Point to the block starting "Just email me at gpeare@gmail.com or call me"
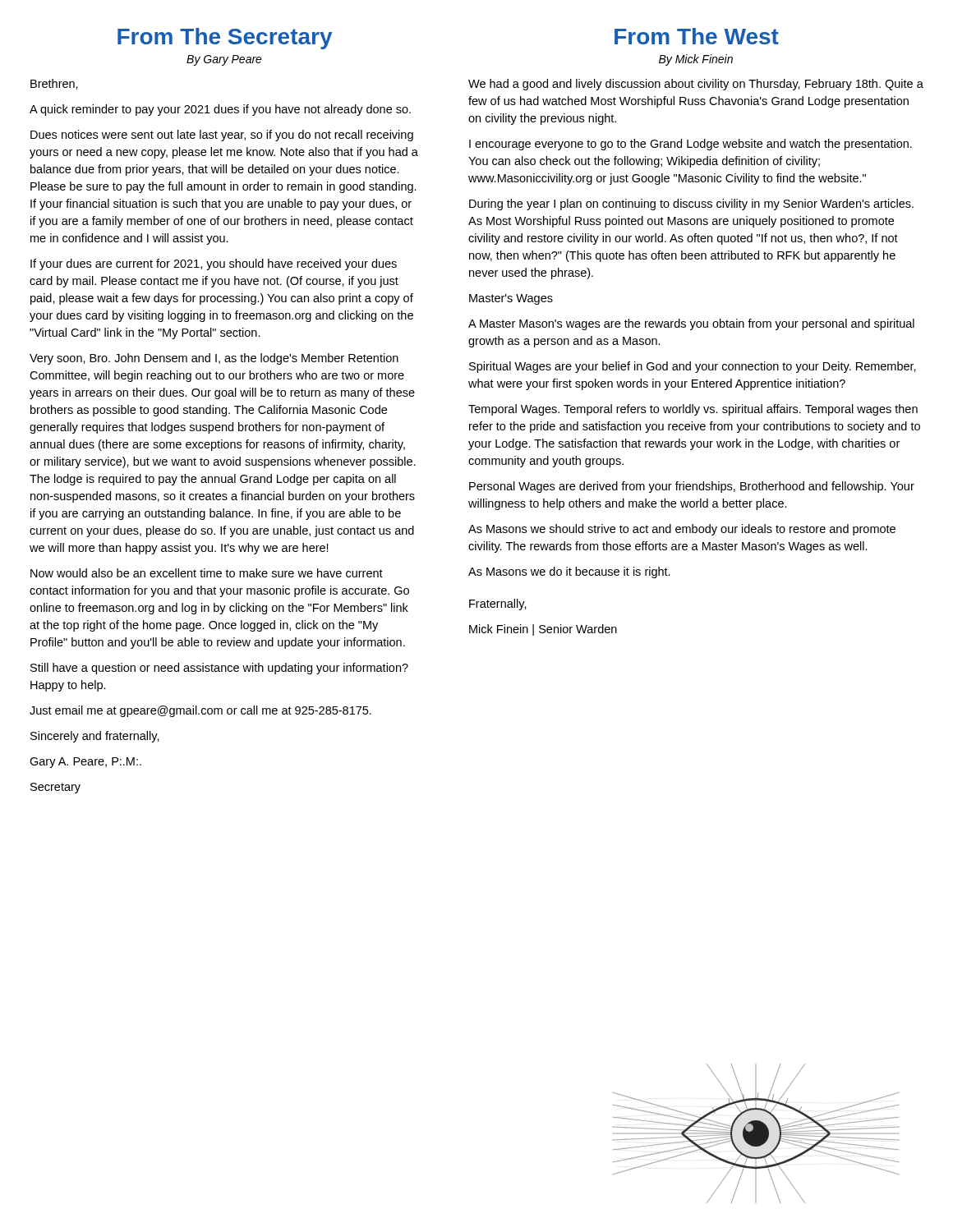Image resolution: width=953 pixels, height=1232 pixels. pos(201,711)
